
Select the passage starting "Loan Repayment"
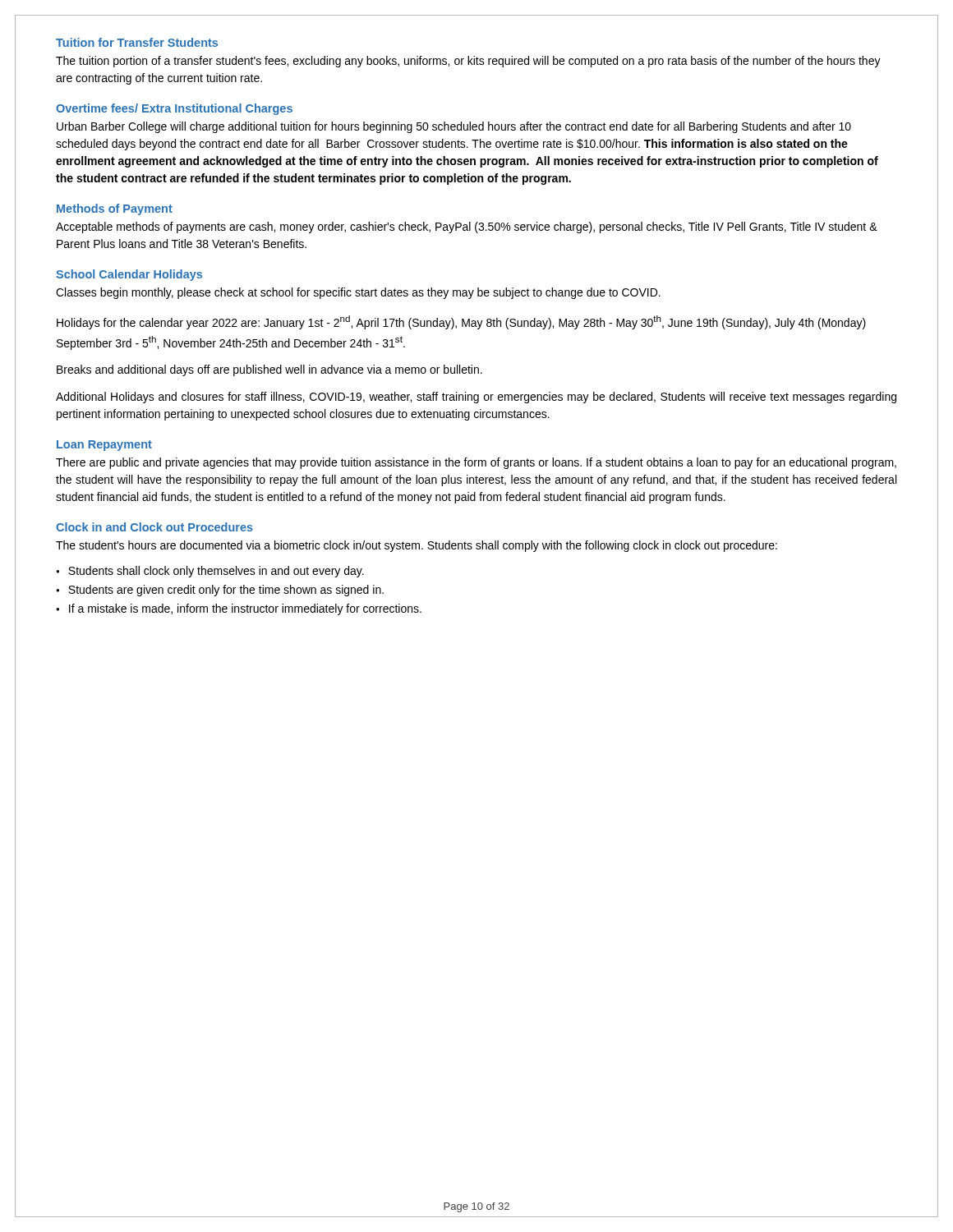click(104, 445)
